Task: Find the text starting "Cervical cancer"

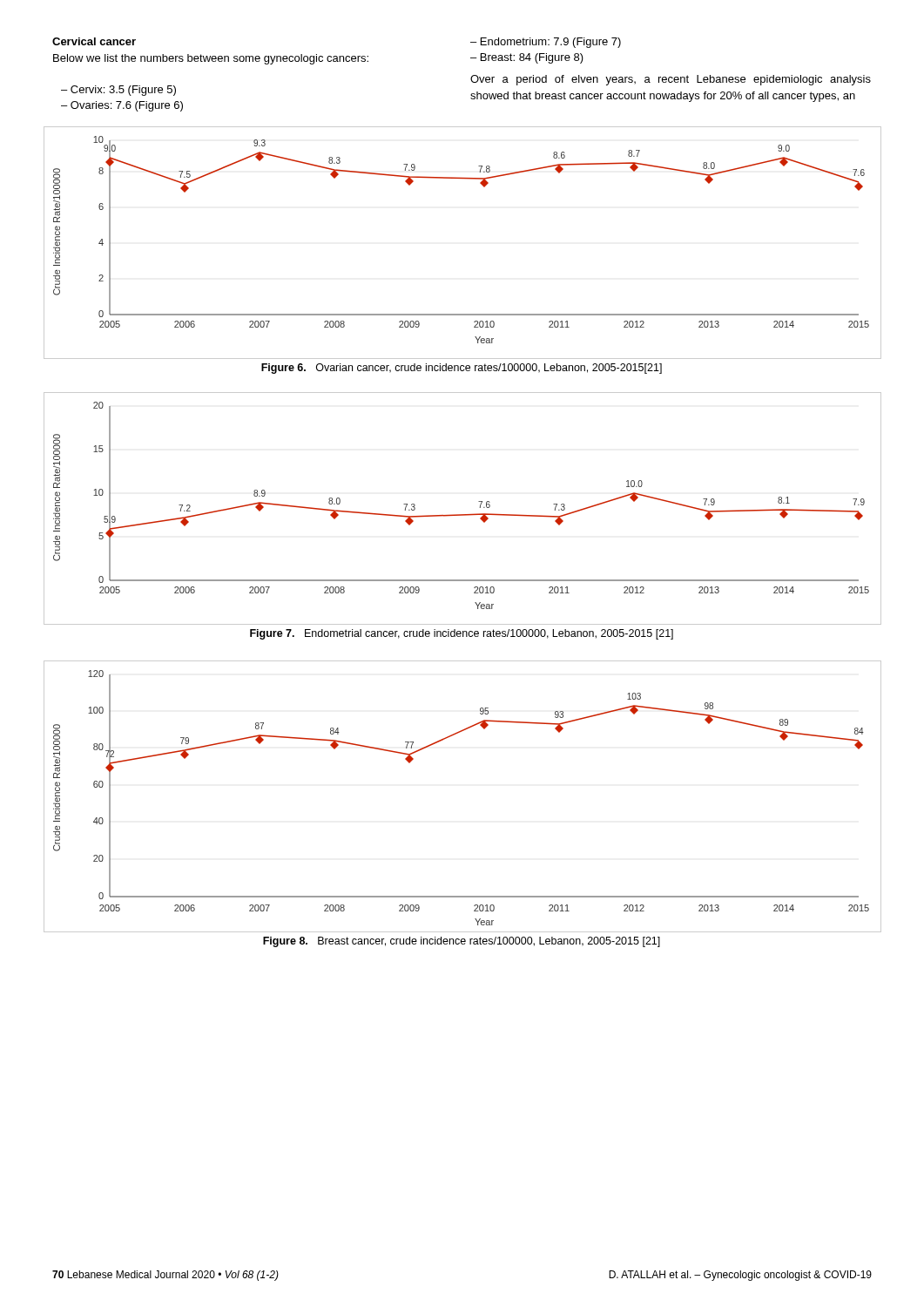Action: (x=94, y=41)
